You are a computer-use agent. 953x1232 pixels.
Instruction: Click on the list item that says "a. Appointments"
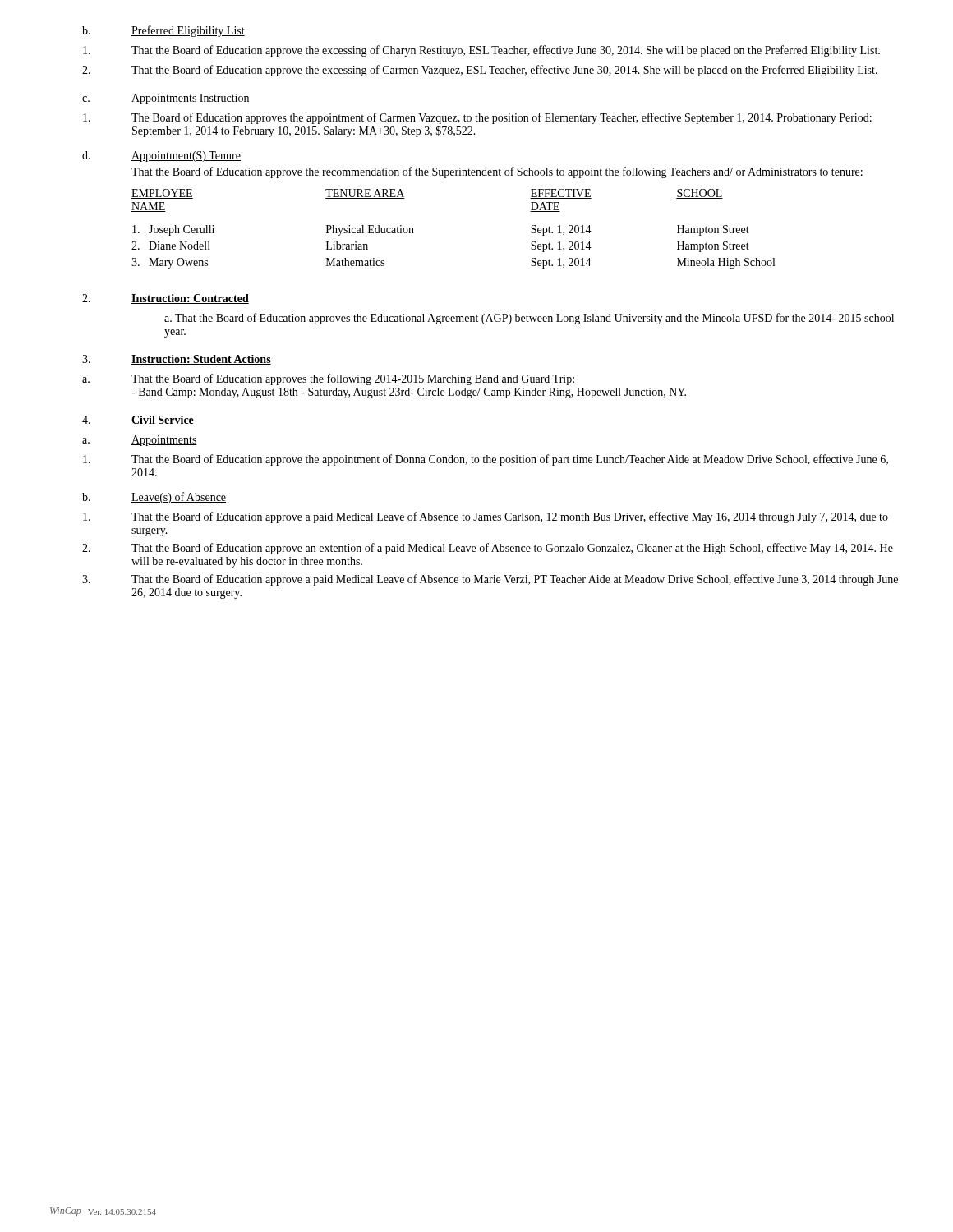click(140, 441)
